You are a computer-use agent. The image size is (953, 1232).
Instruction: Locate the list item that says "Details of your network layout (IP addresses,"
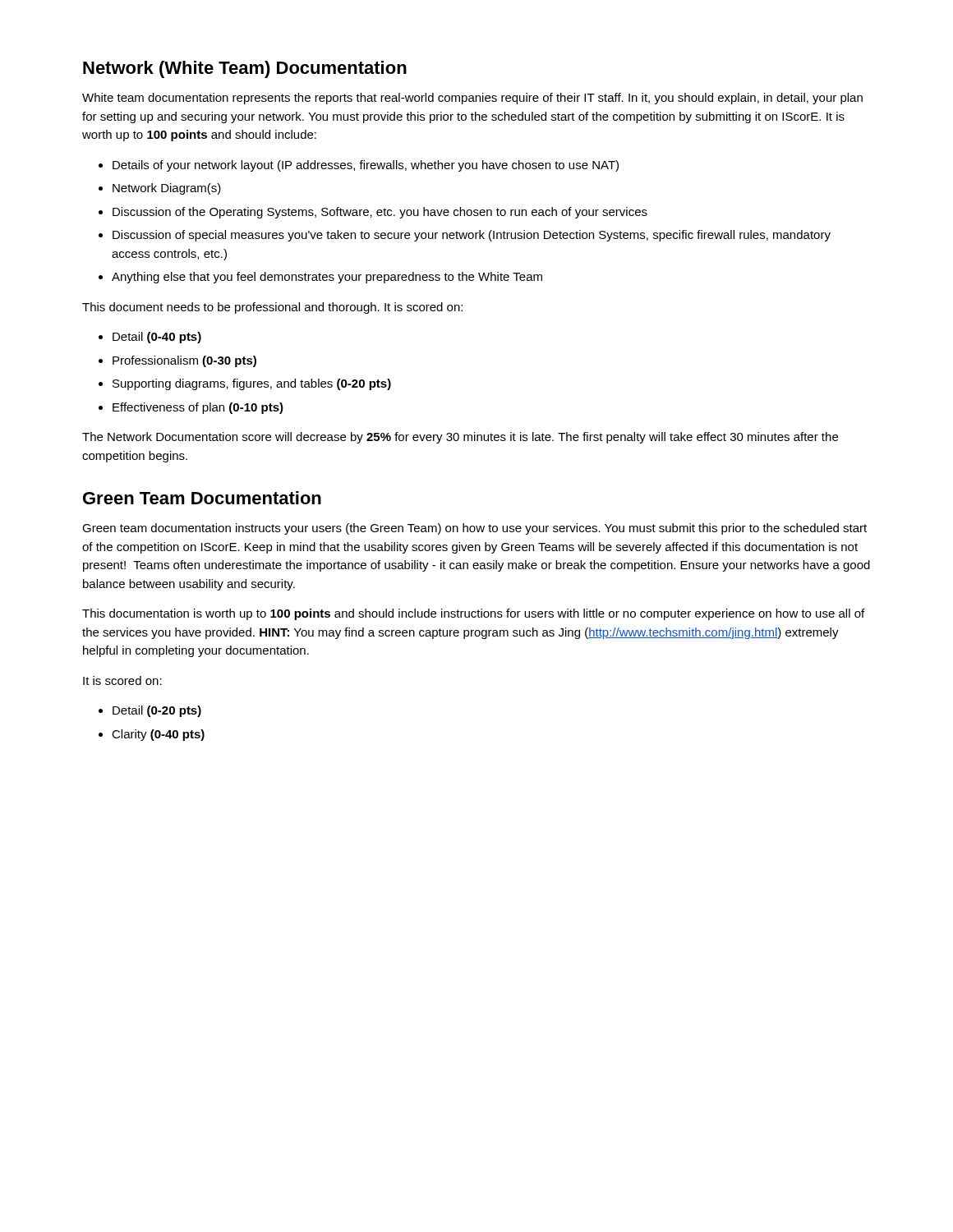(366, 164)
